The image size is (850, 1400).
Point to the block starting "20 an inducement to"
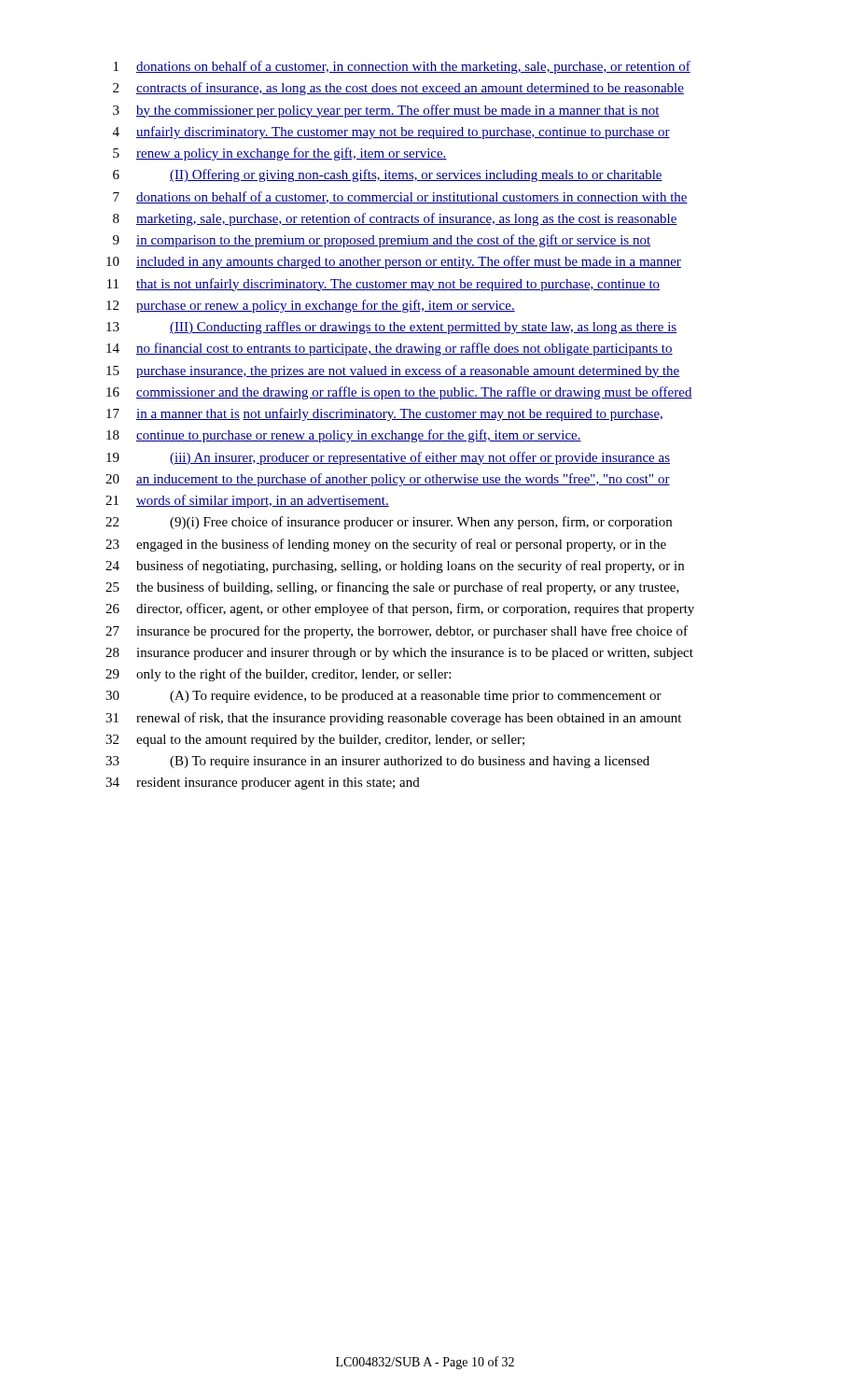coord(425,479)
